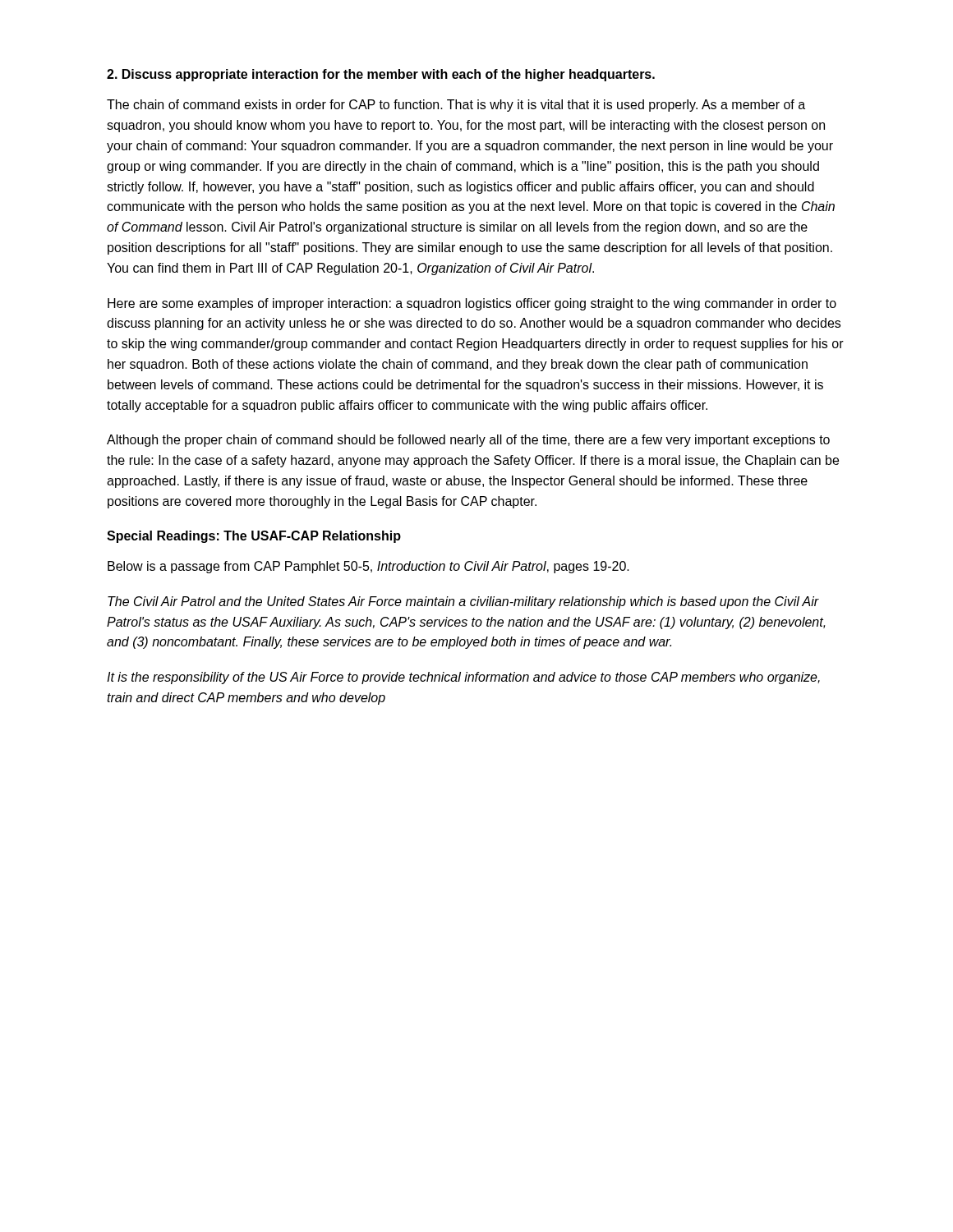Find the text block that says "Below is a passage"
Viewport: 953px width, 1232px height.
[368, 566]
